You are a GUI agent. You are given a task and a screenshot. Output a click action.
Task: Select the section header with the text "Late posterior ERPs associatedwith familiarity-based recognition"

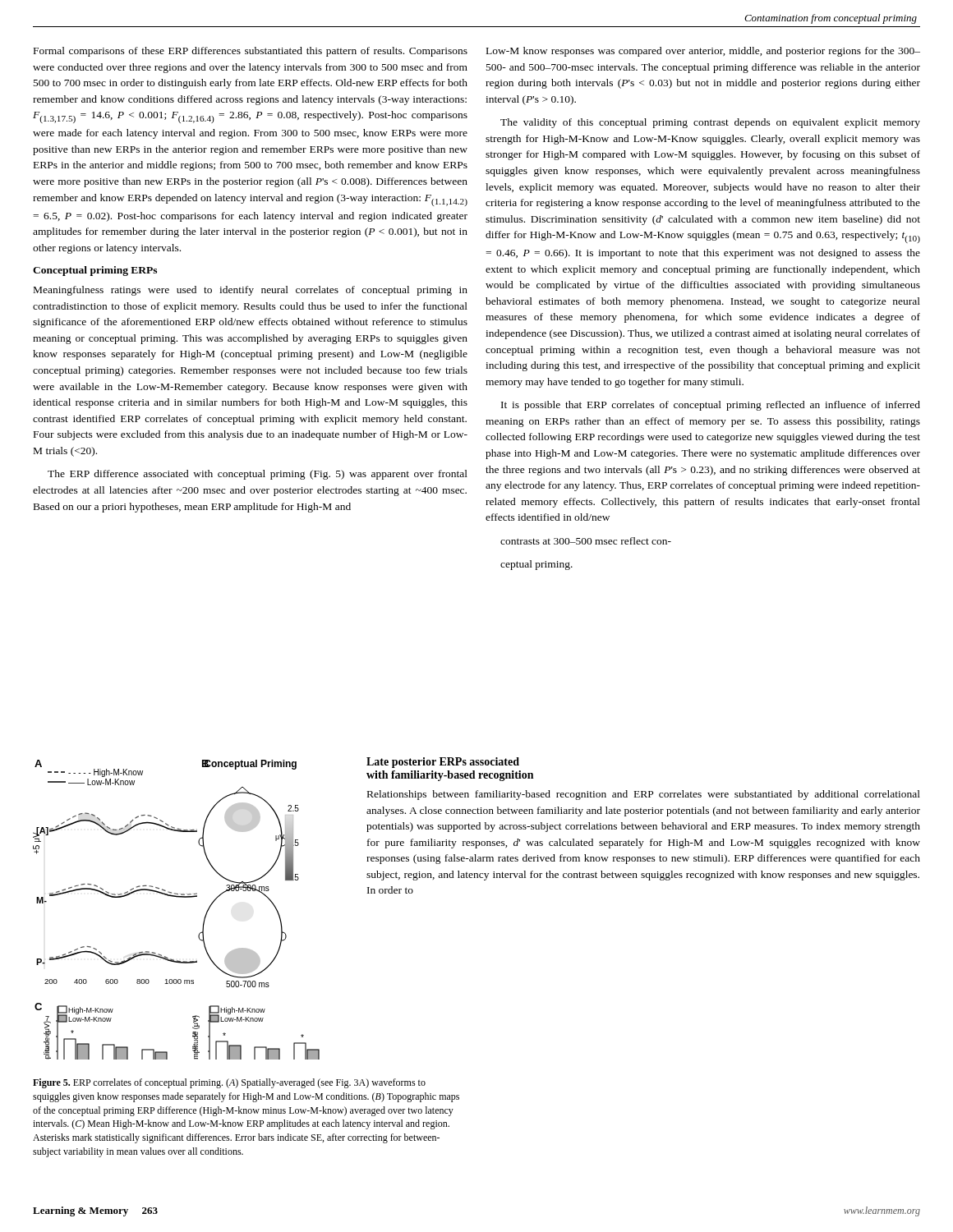pos(450,768)
